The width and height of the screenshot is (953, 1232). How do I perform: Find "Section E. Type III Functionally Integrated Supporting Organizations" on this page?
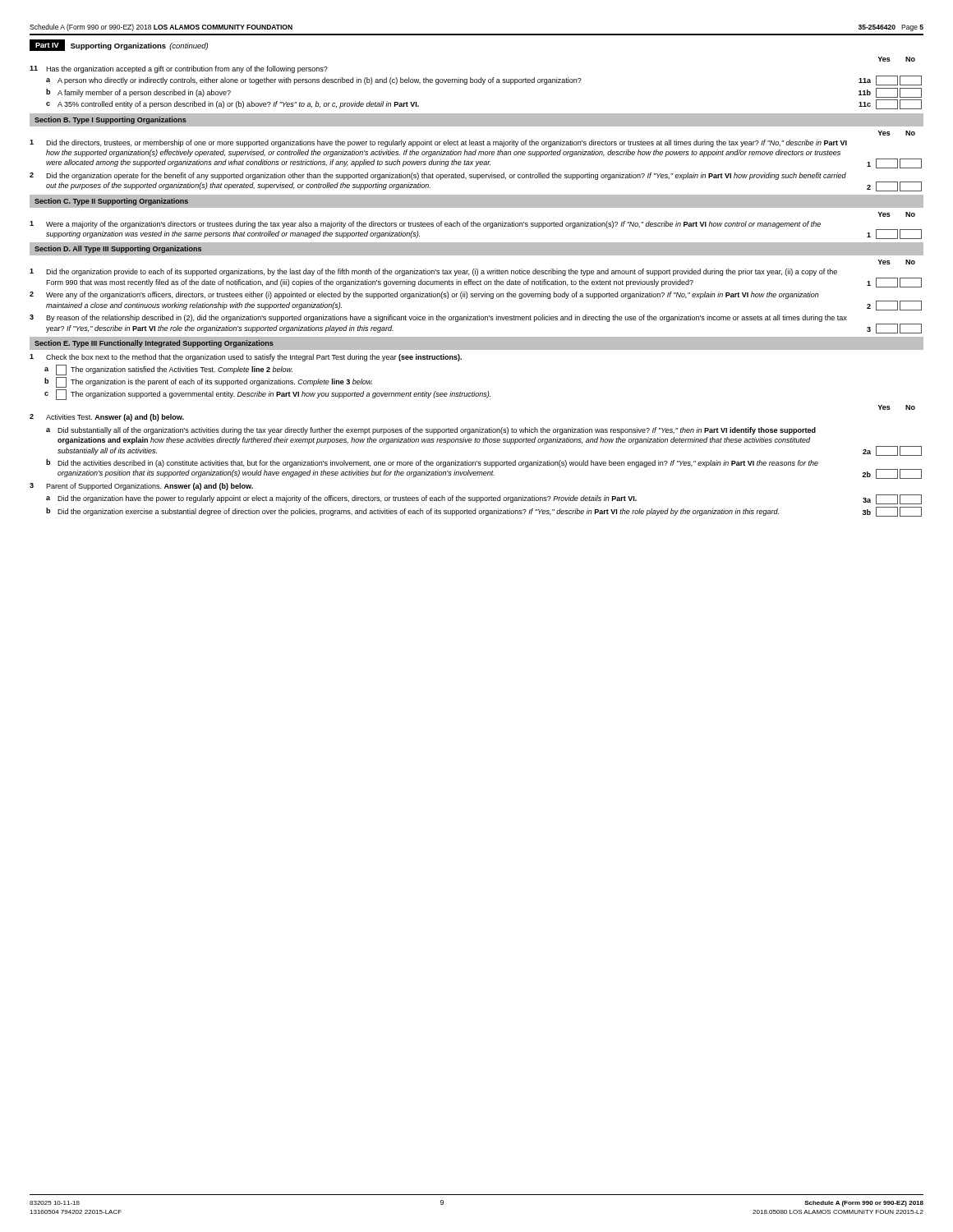tap(154, 343)
